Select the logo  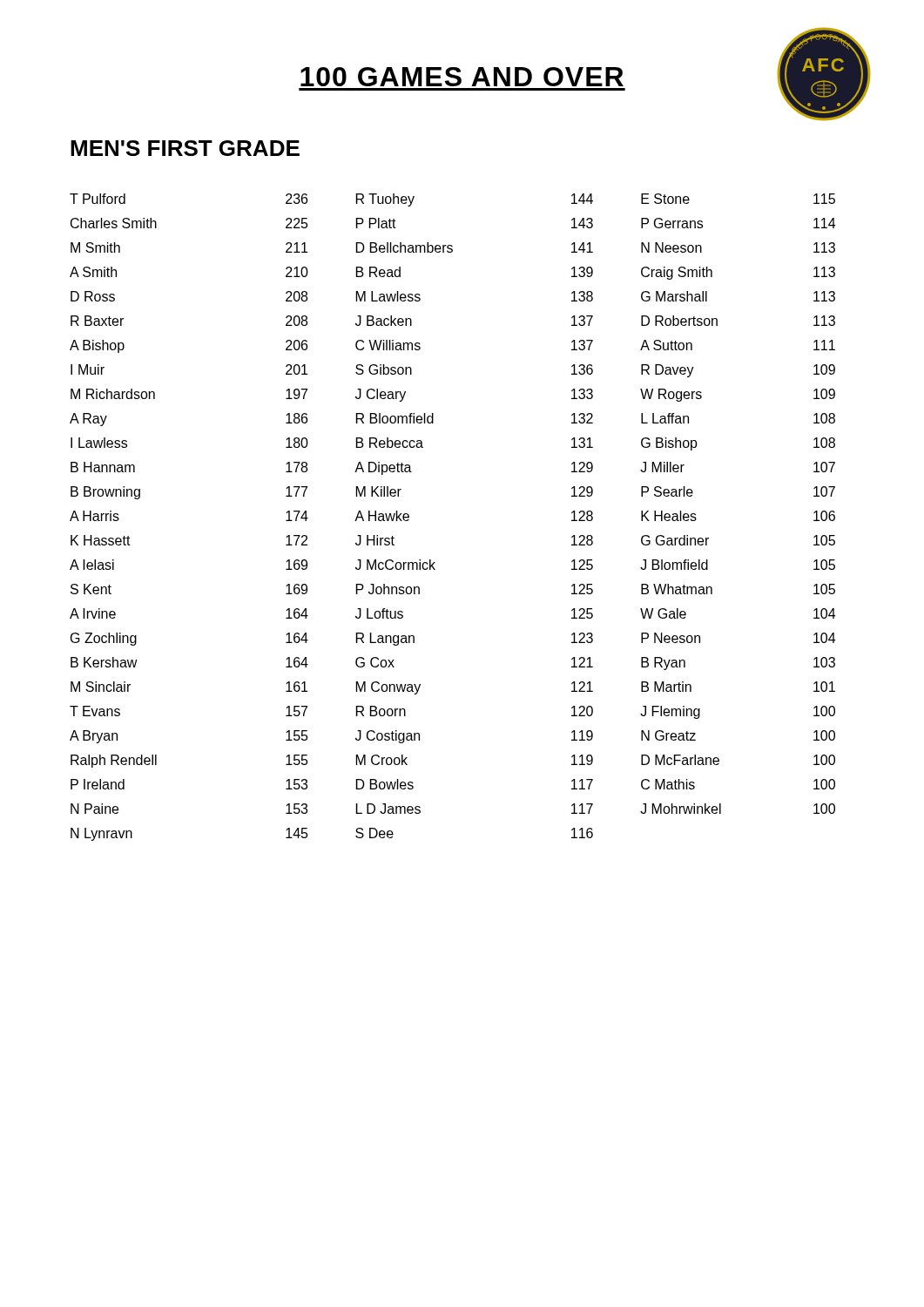pyautogui.click(x=824, y=74)
